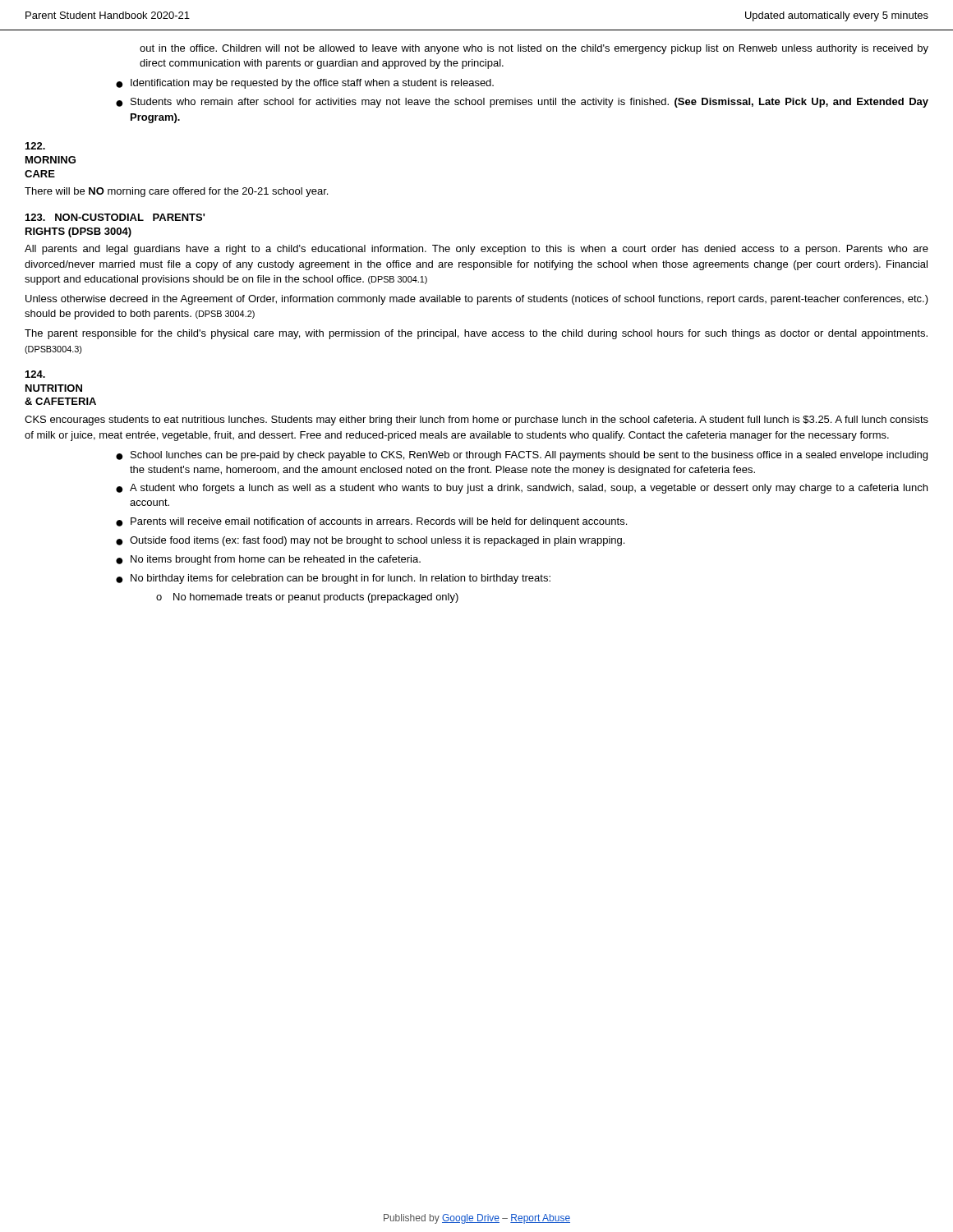Point to the block beginning "● Parents will receive email"
The height and width of the screenshot is (1232, 953).
click(x=522, y=522)
